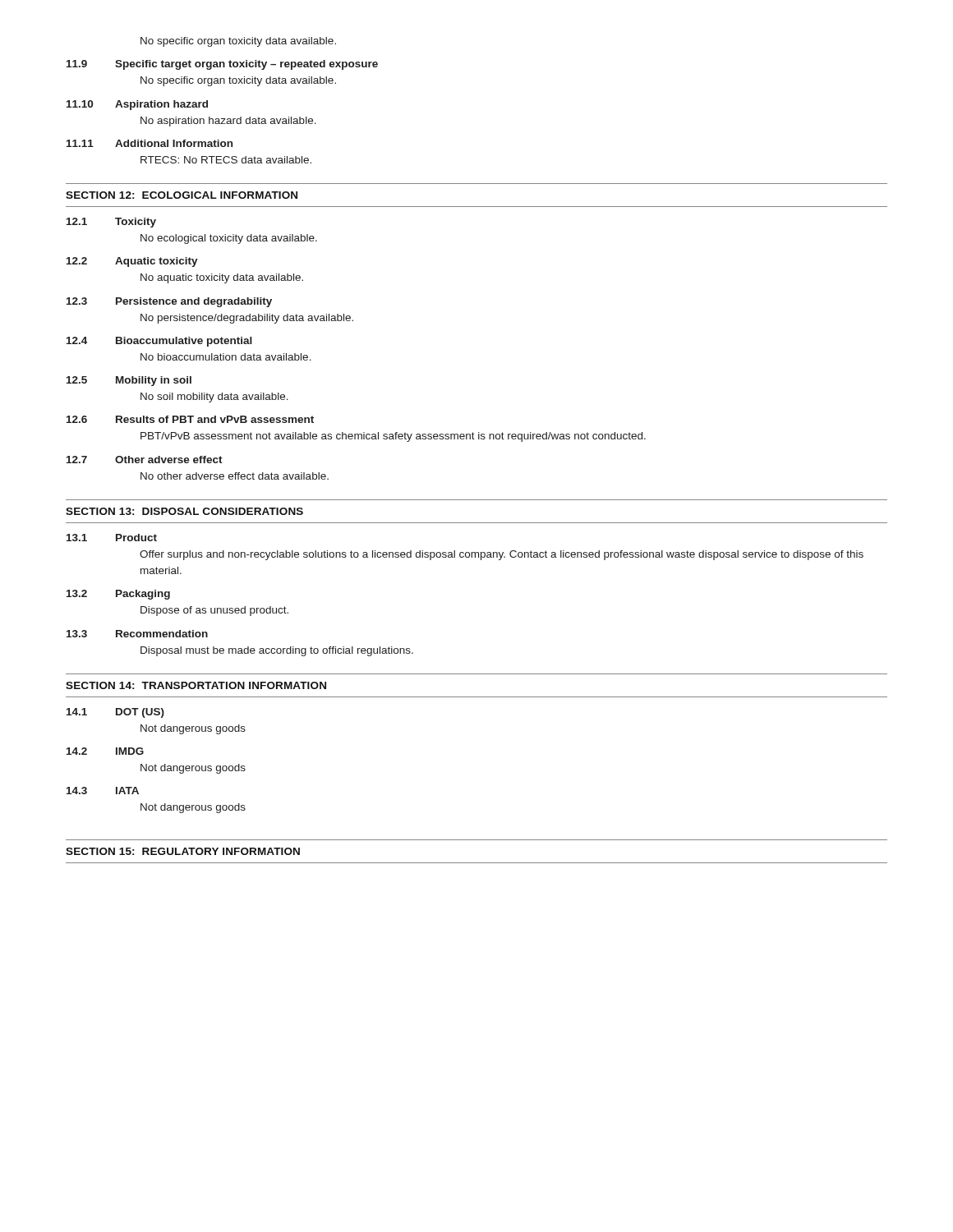Find the block starting "12.2 Aquatic toxicity"
The width and height of the screenshot is (953, 1232).
click(132, 261)
